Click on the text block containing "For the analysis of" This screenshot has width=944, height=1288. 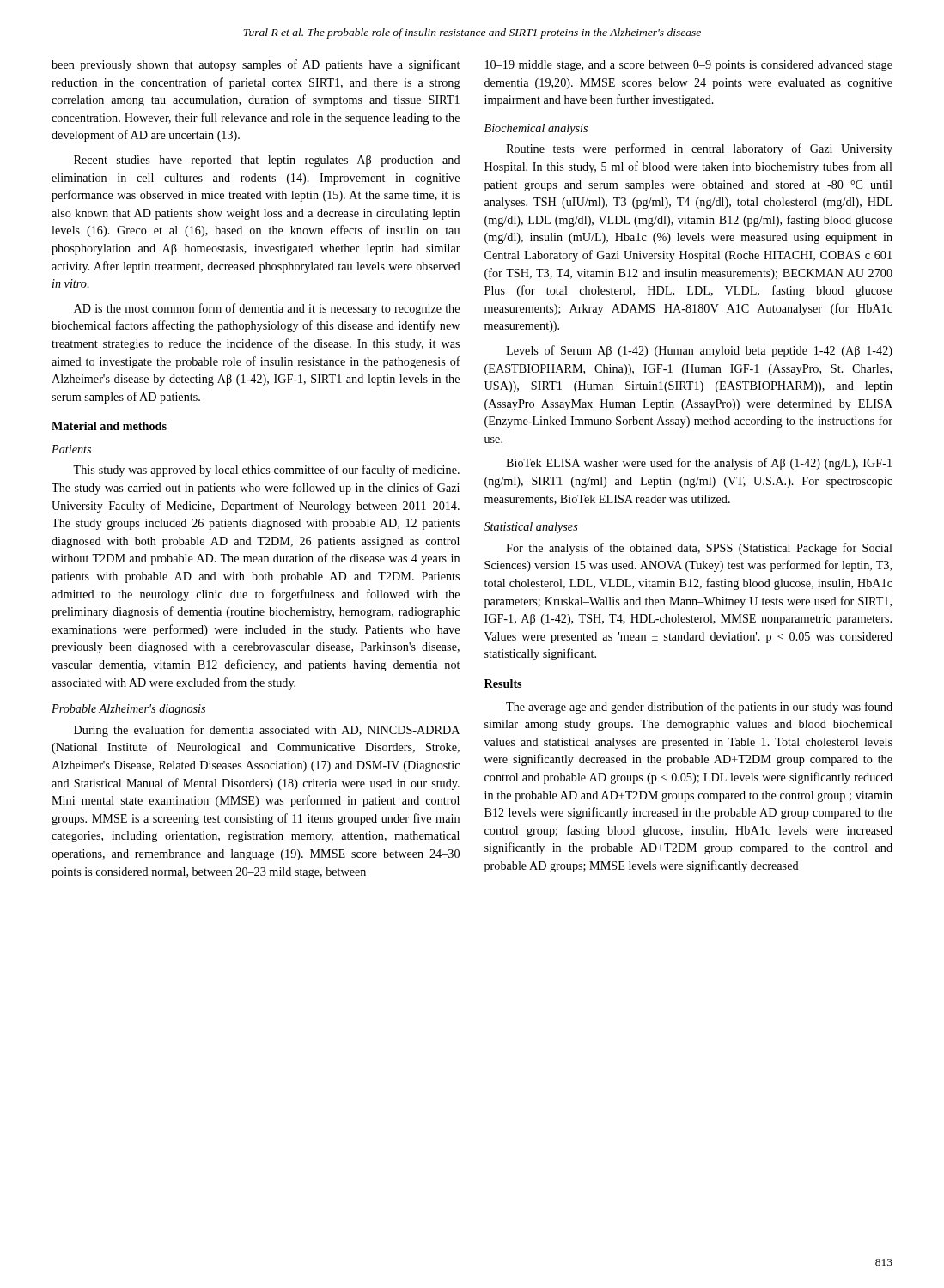tap(688, 601)
